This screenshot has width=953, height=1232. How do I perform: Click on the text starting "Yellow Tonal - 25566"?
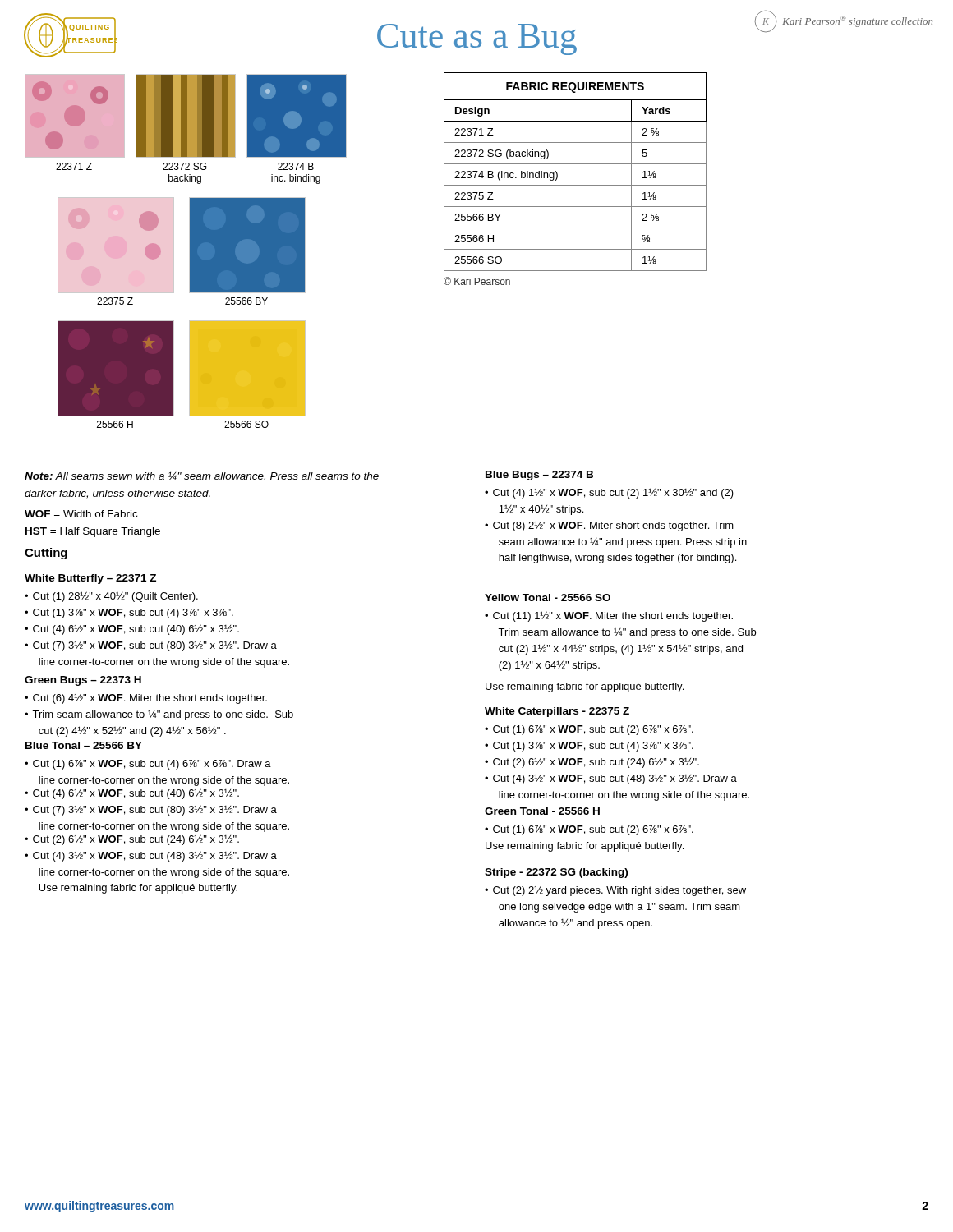click(548, 598)
